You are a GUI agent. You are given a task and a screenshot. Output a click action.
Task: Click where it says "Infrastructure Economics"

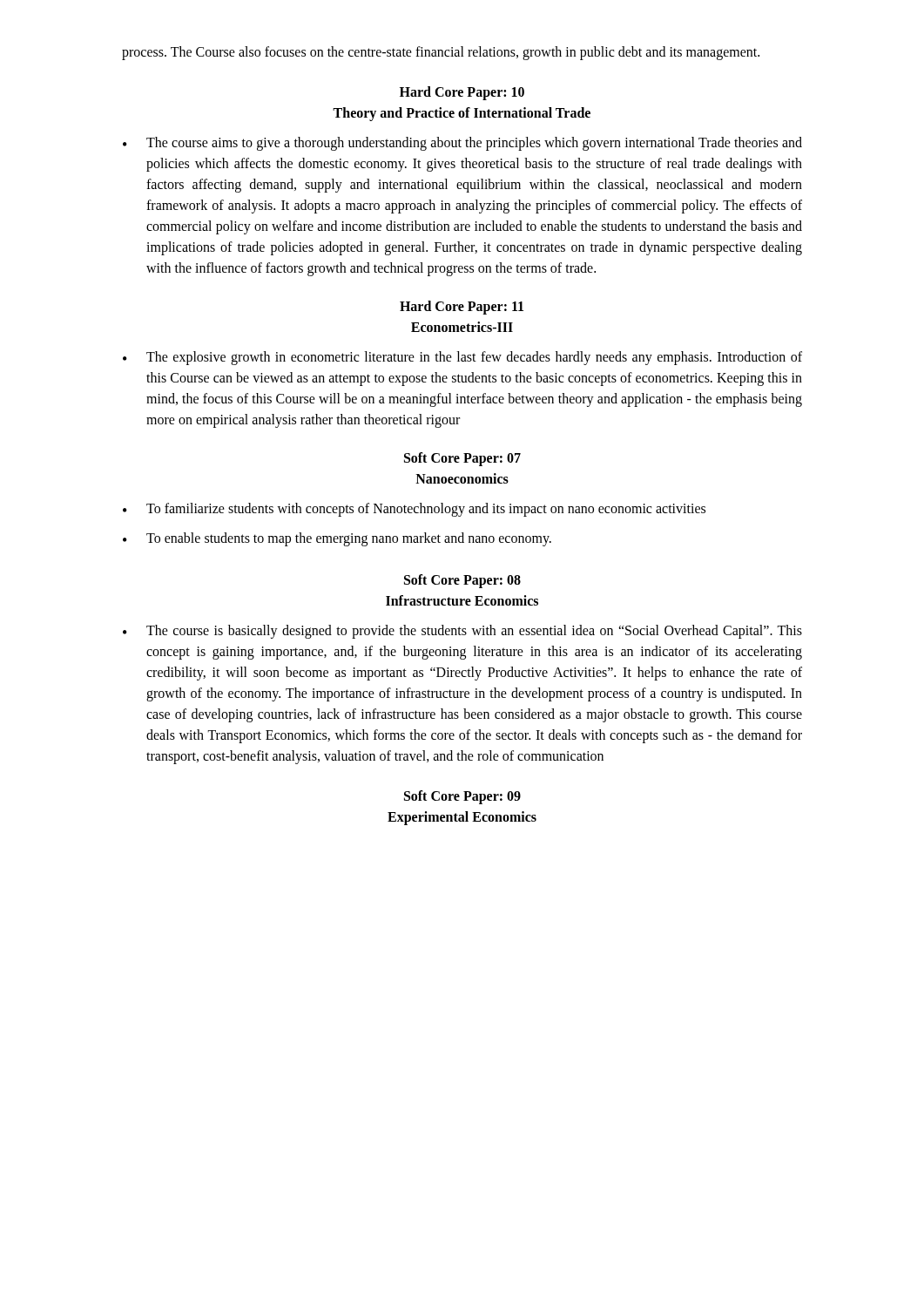click(462, 601)
